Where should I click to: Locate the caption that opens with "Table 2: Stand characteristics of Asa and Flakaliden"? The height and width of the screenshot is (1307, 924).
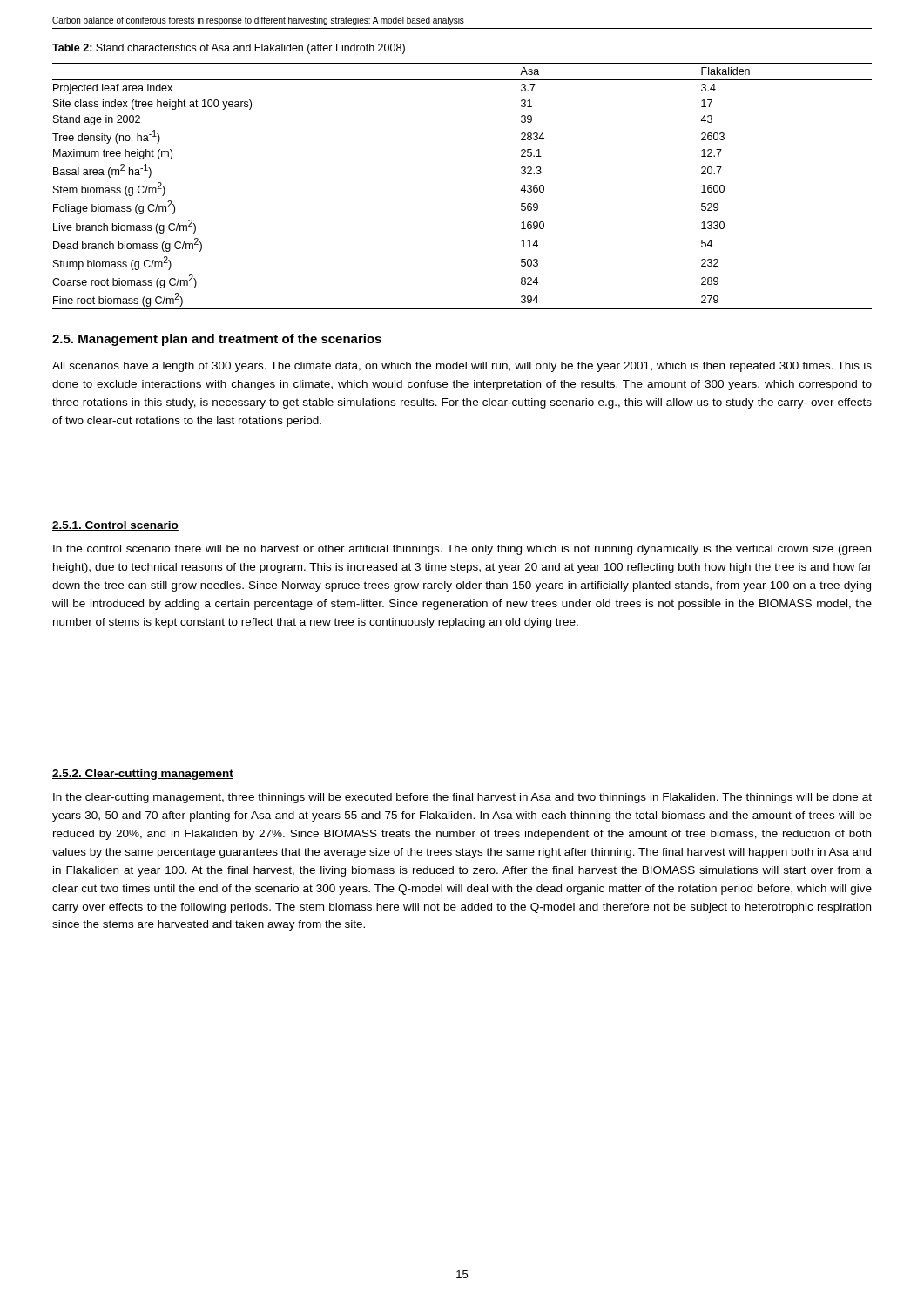coord(229,48)
